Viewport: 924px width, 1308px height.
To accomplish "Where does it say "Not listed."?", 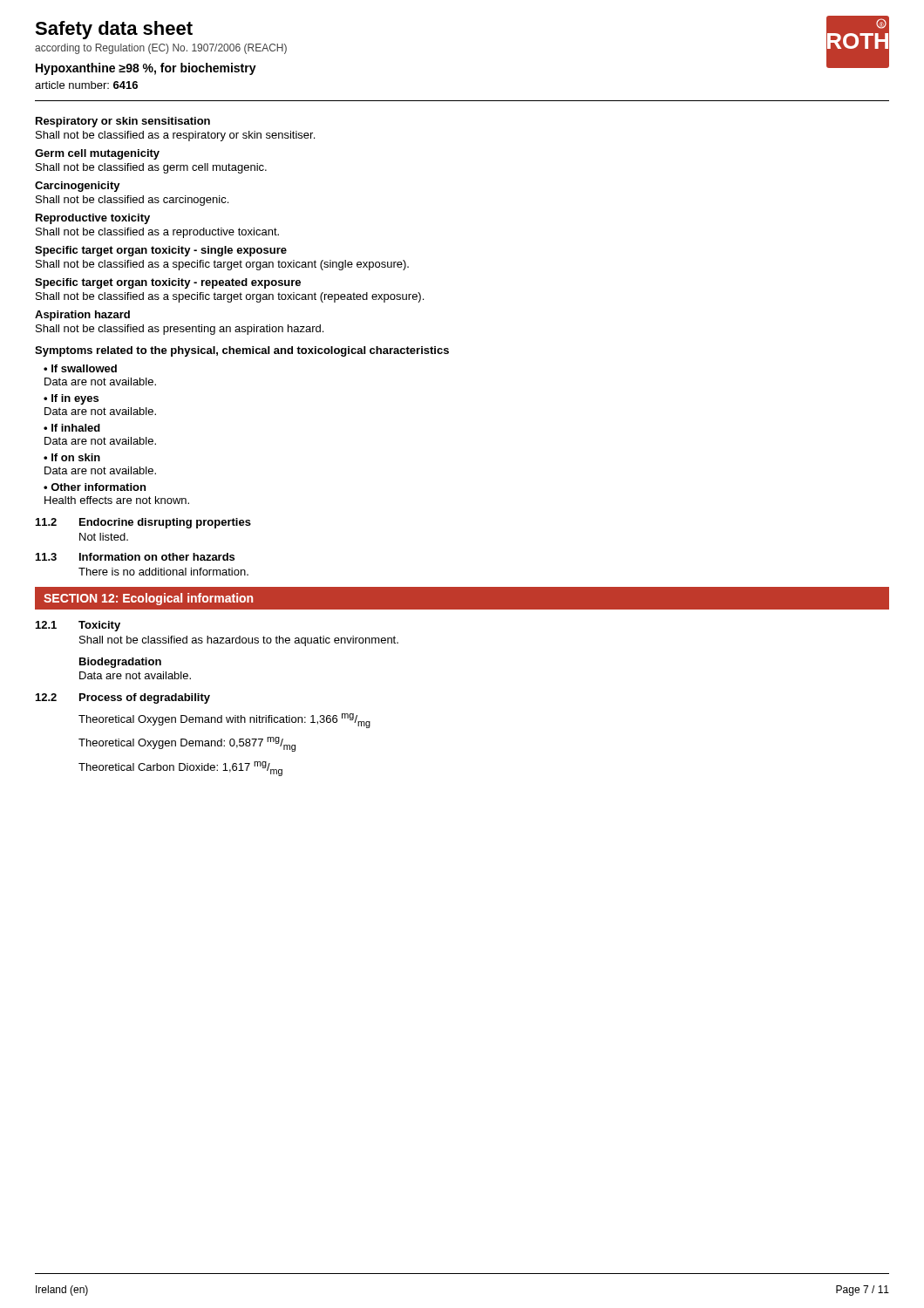I will [x=104, y=537].
